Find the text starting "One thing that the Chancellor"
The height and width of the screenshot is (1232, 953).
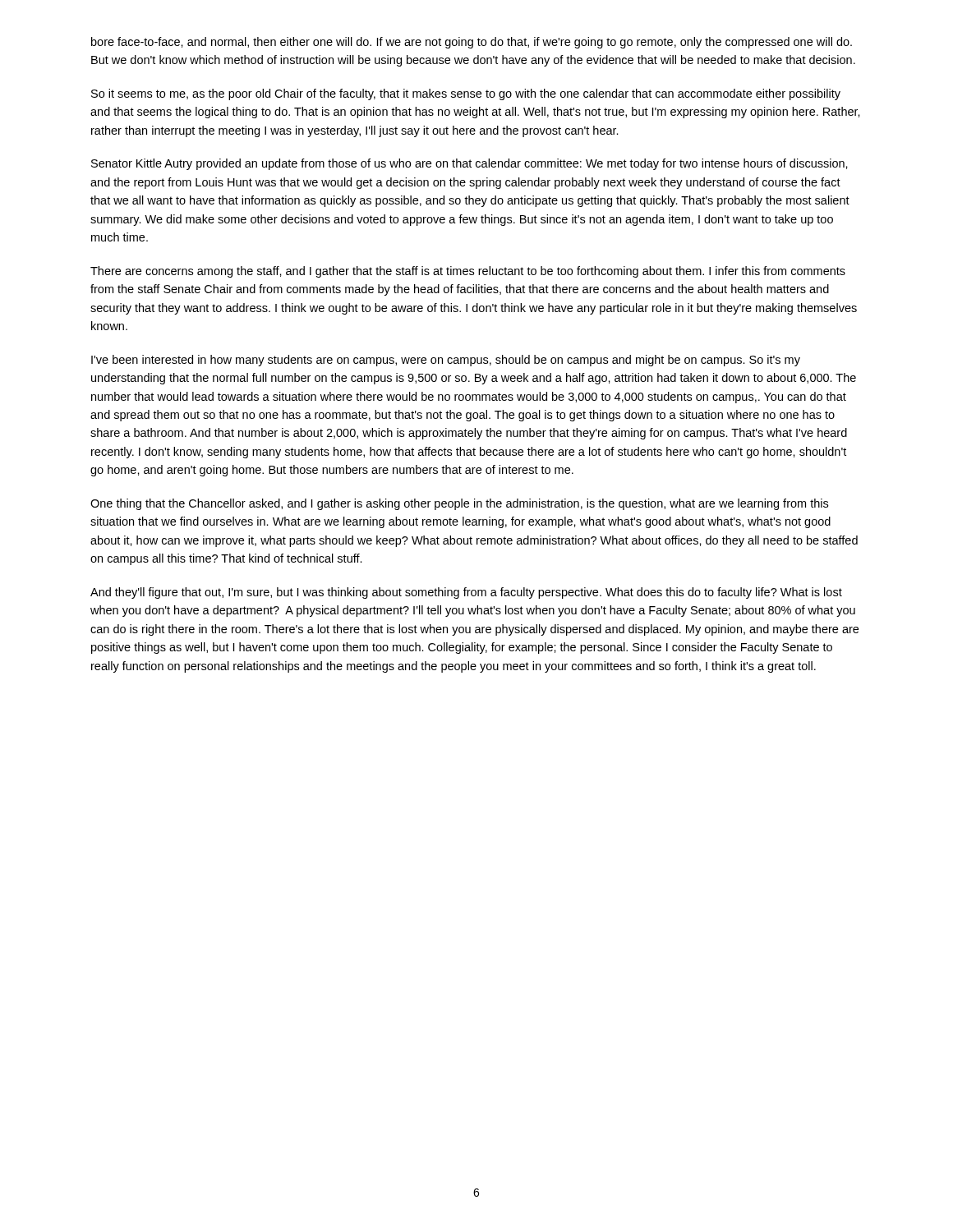coord(474,531)
